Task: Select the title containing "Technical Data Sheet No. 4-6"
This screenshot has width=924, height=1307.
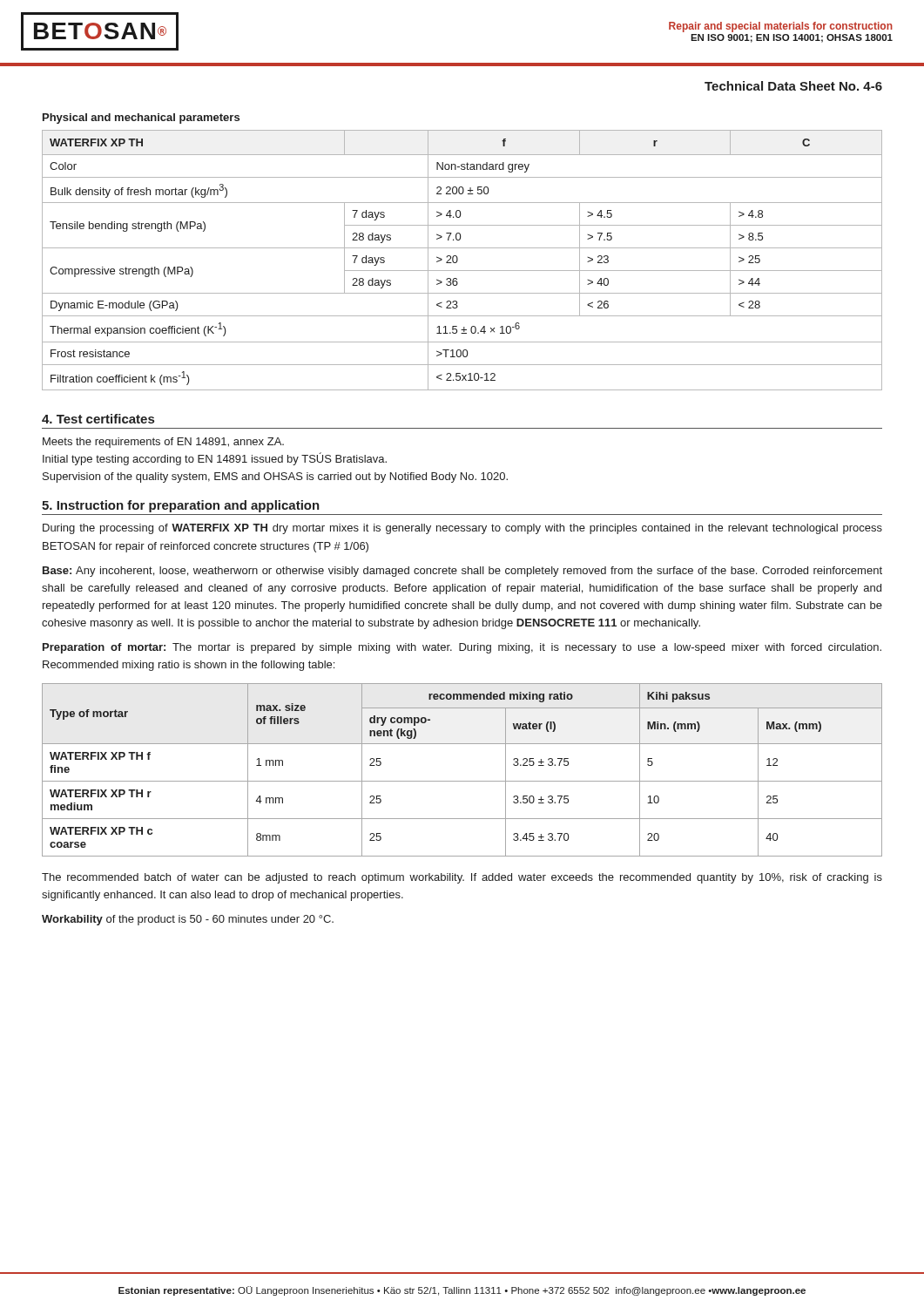Action: [x=793, y=86]
